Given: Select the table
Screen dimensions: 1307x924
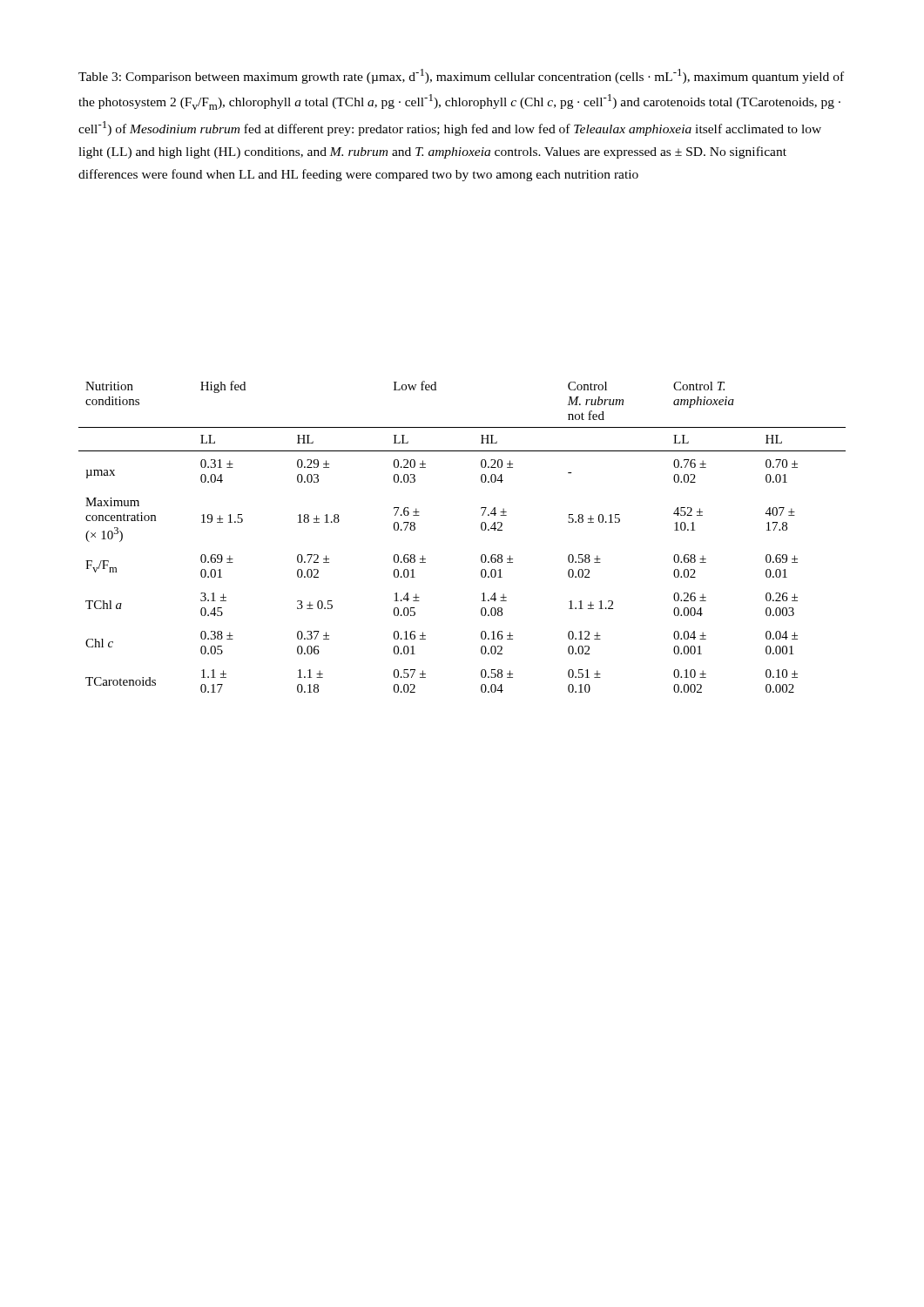Looking at the screenshot, I should pyautogui.click(x=462, y=538).
